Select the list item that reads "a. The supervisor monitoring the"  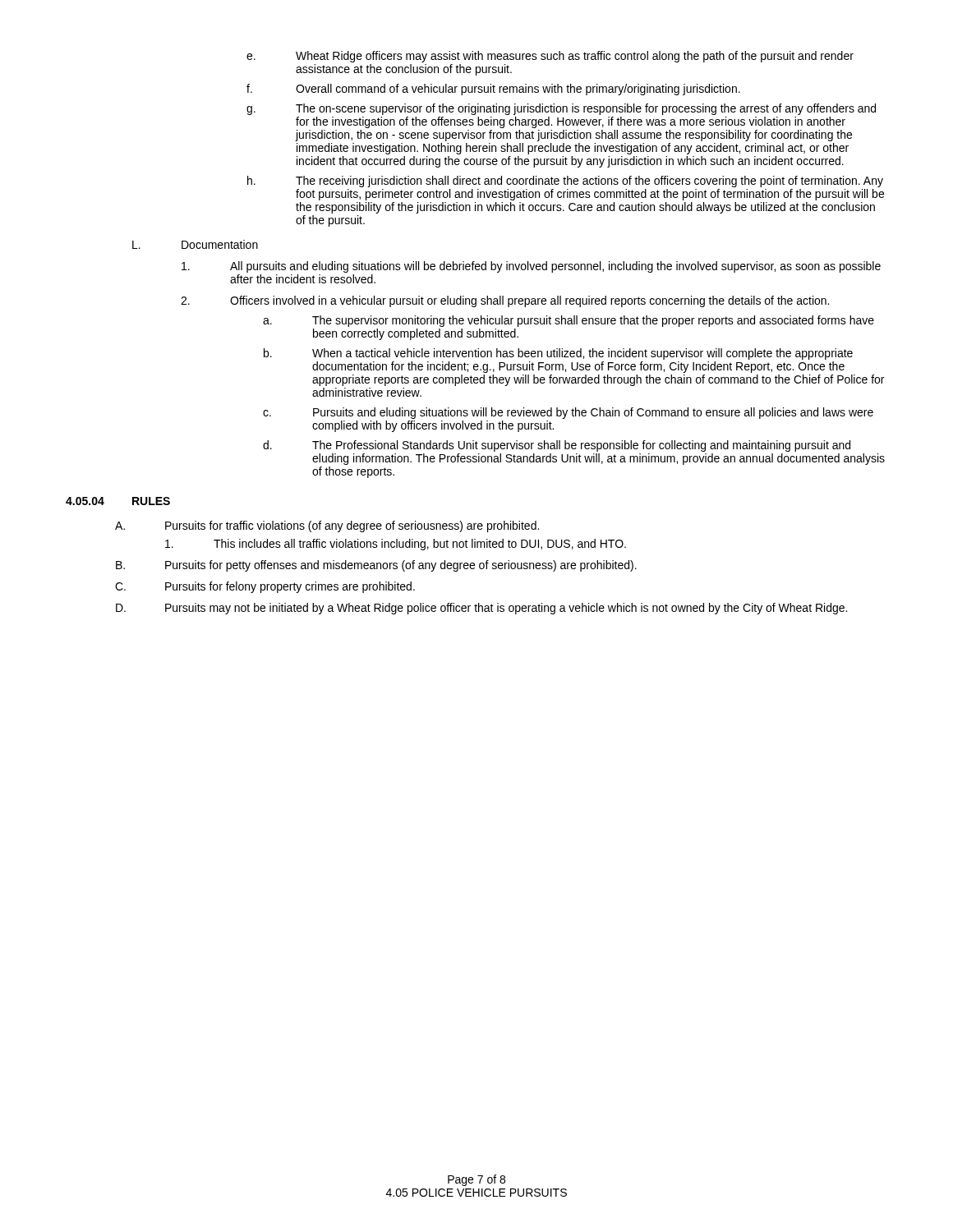coord(575,327)
